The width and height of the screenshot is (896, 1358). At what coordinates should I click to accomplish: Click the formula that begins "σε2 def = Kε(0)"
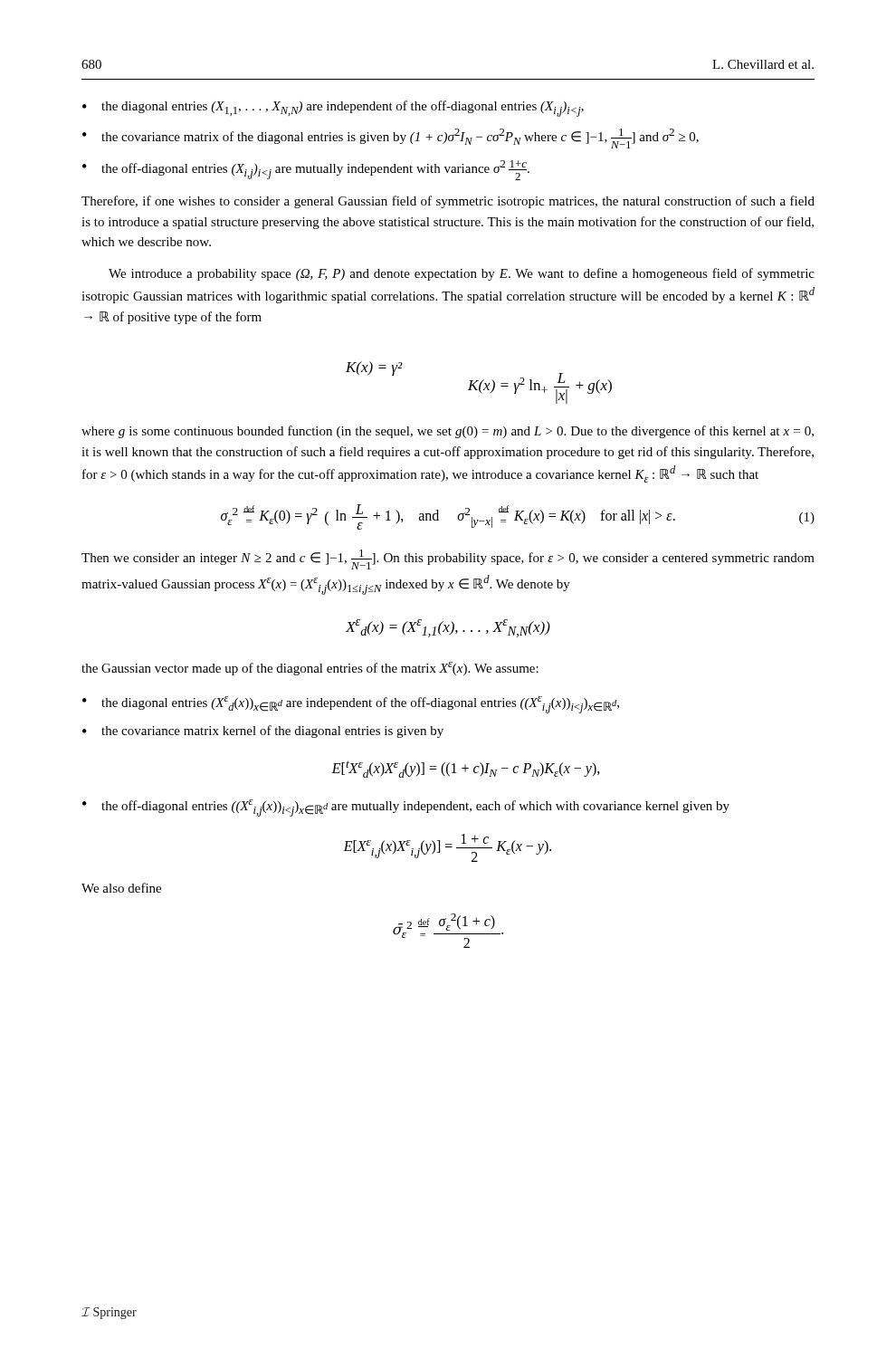point(448,517)
